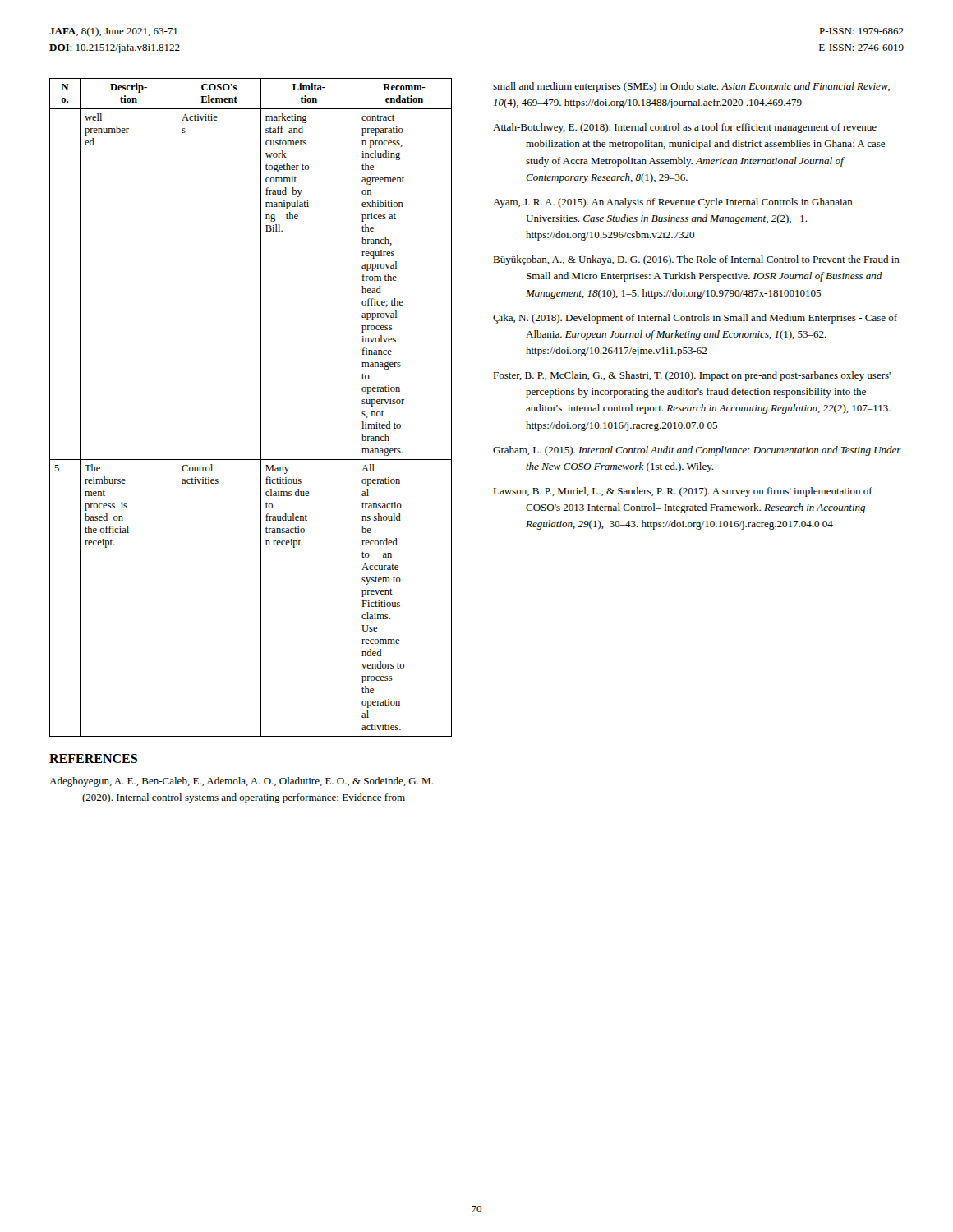Find the text block starting "Çika, N. (2018)."
The height and width of the screenshot is (1232, 953).
click(695, 334)
